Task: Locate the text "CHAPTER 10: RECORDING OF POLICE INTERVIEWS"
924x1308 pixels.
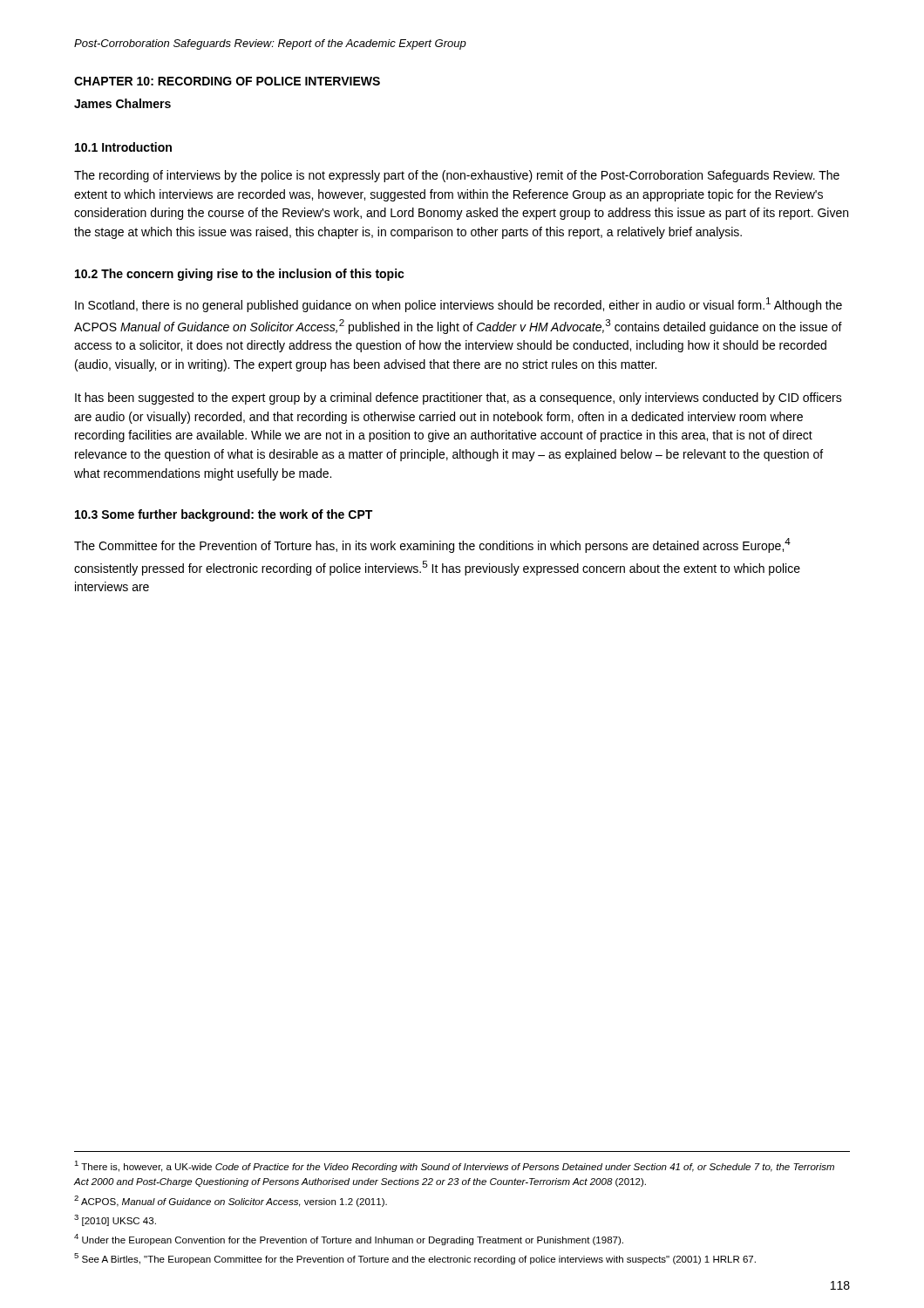Action: [x=227, y=81]
